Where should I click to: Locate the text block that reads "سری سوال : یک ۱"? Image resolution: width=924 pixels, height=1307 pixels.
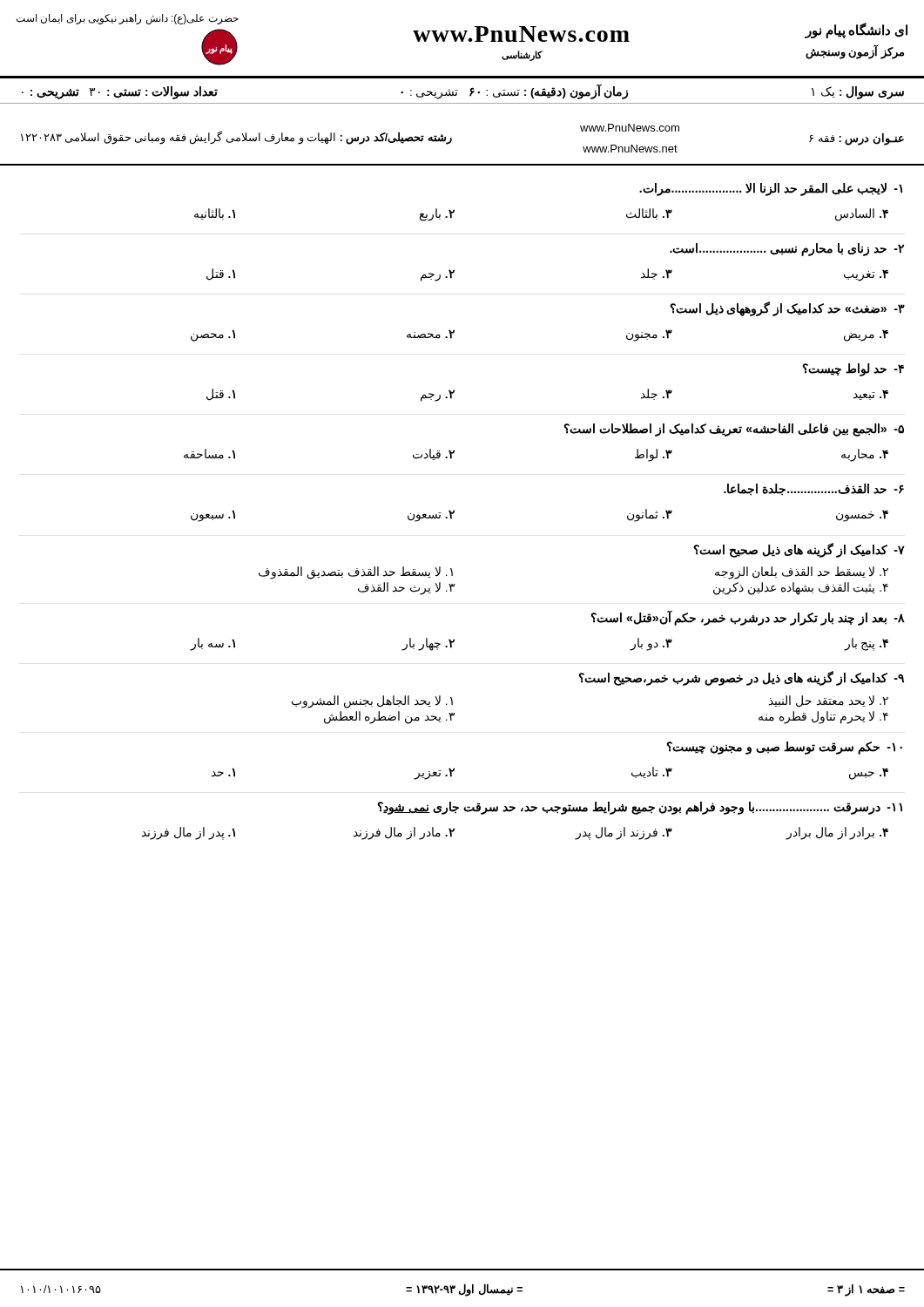coord(462,91)
